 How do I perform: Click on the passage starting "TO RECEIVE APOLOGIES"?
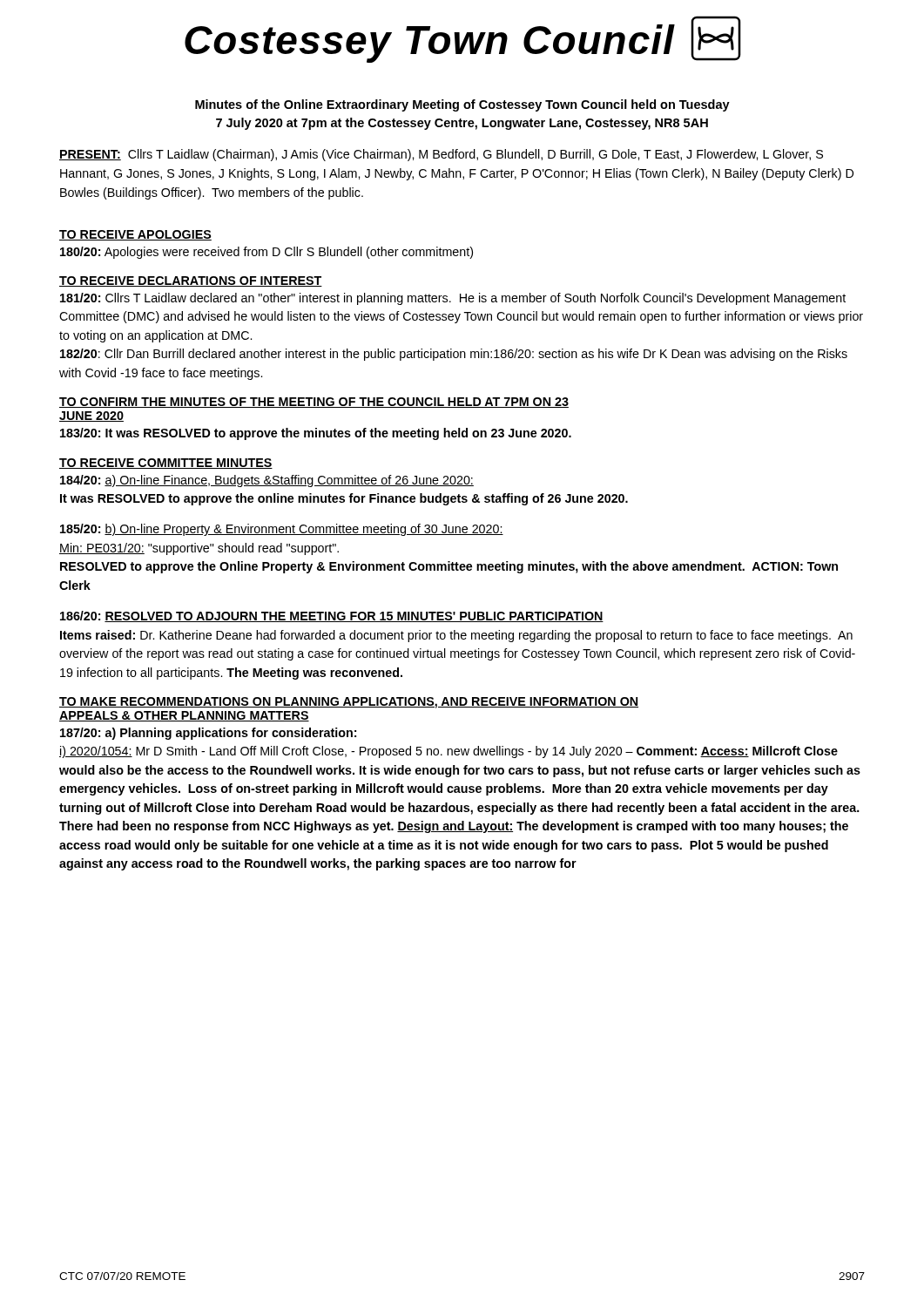(x=135, y=234)
